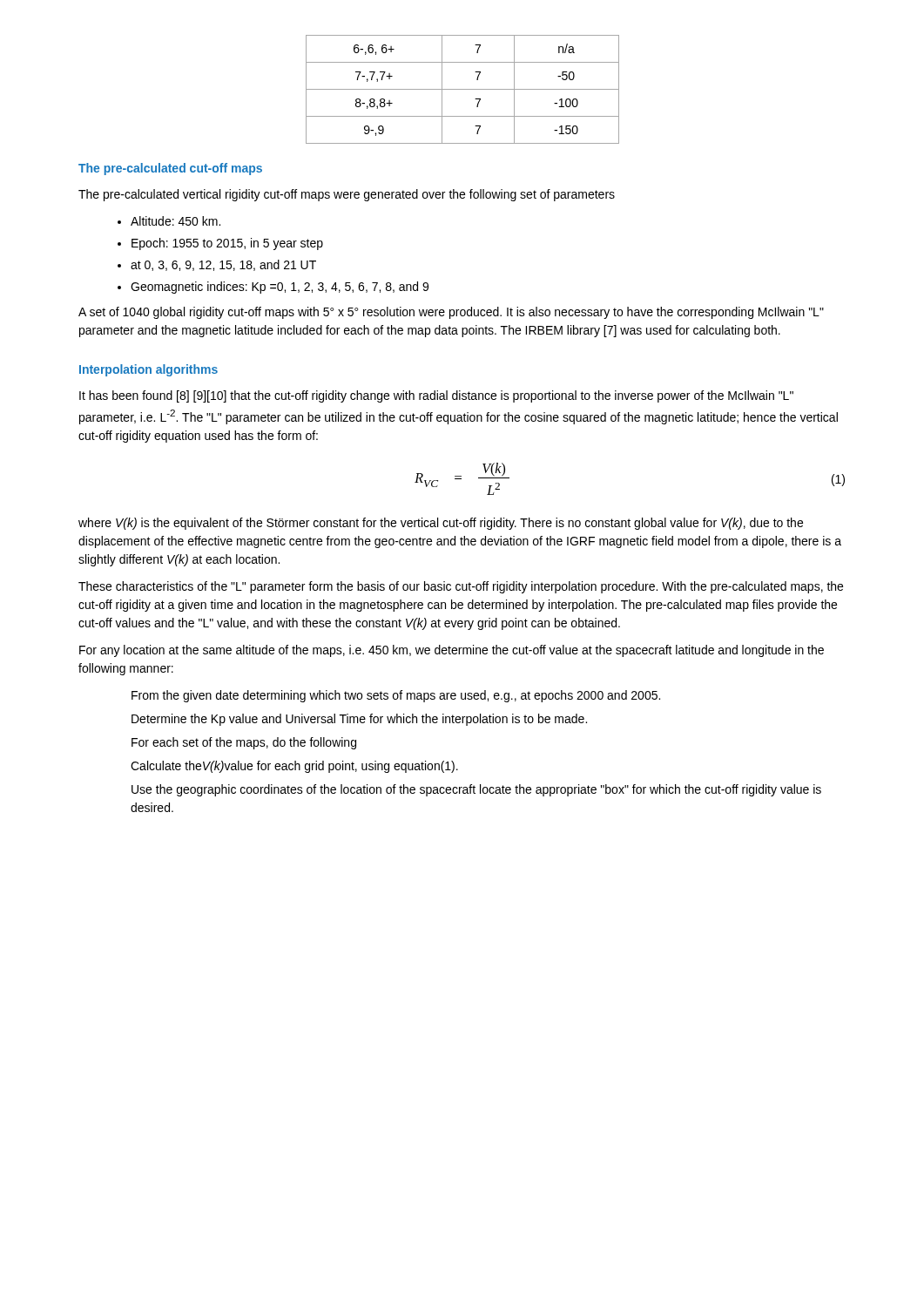The width and height of the screenshot is (924, 1307).
Task: Find the text starting "Use the geographic coordinates of the"
Action: (x=476, y=799)
